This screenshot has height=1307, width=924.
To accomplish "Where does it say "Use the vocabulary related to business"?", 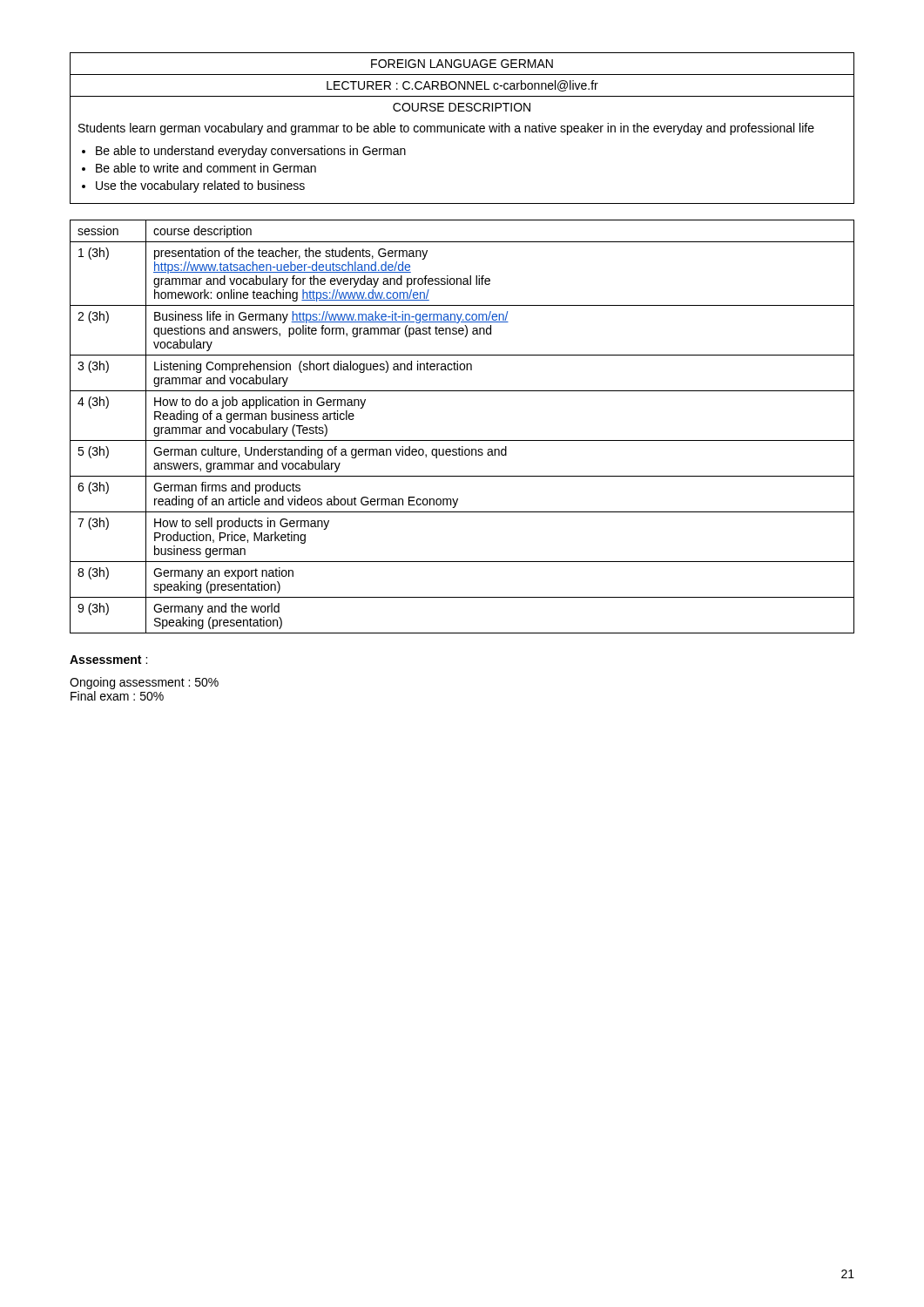I will click(200, 186).
